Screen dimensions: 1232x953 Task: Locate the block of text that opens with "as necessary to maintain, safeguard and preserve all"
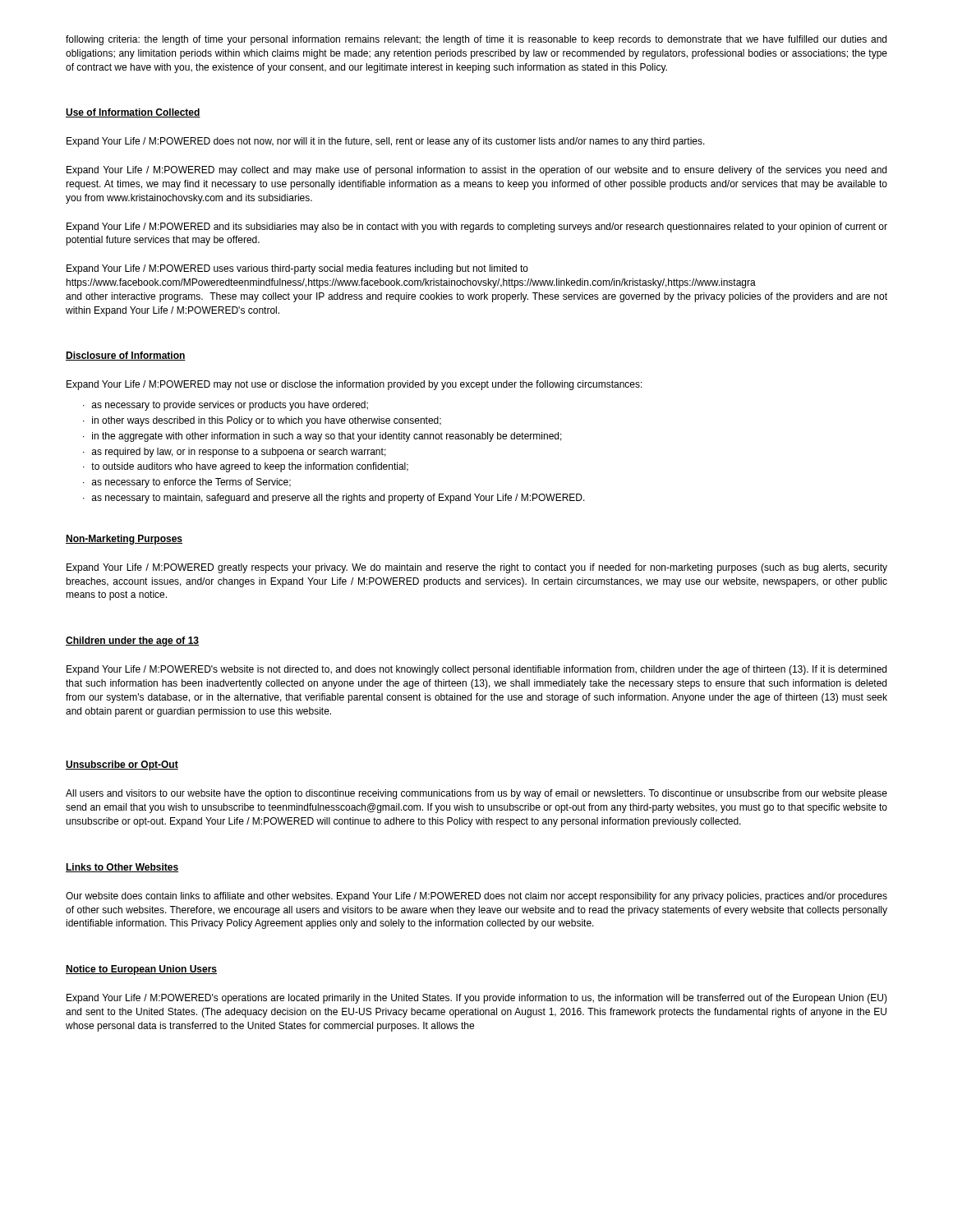pyautogui.click(x=338, y=498)
